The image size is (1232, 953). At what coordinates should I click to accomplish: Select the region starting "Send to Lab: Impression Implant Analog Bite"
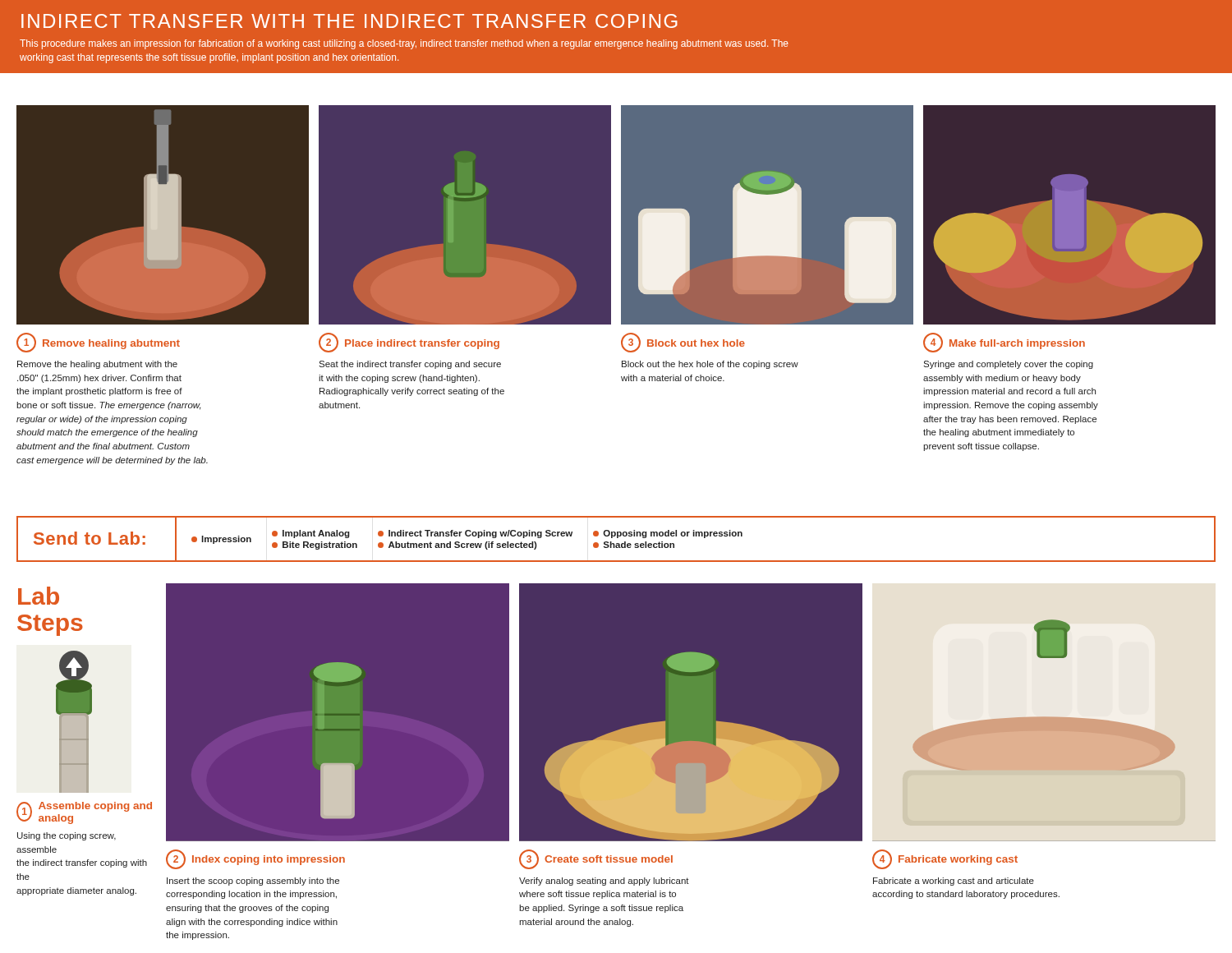616,539
